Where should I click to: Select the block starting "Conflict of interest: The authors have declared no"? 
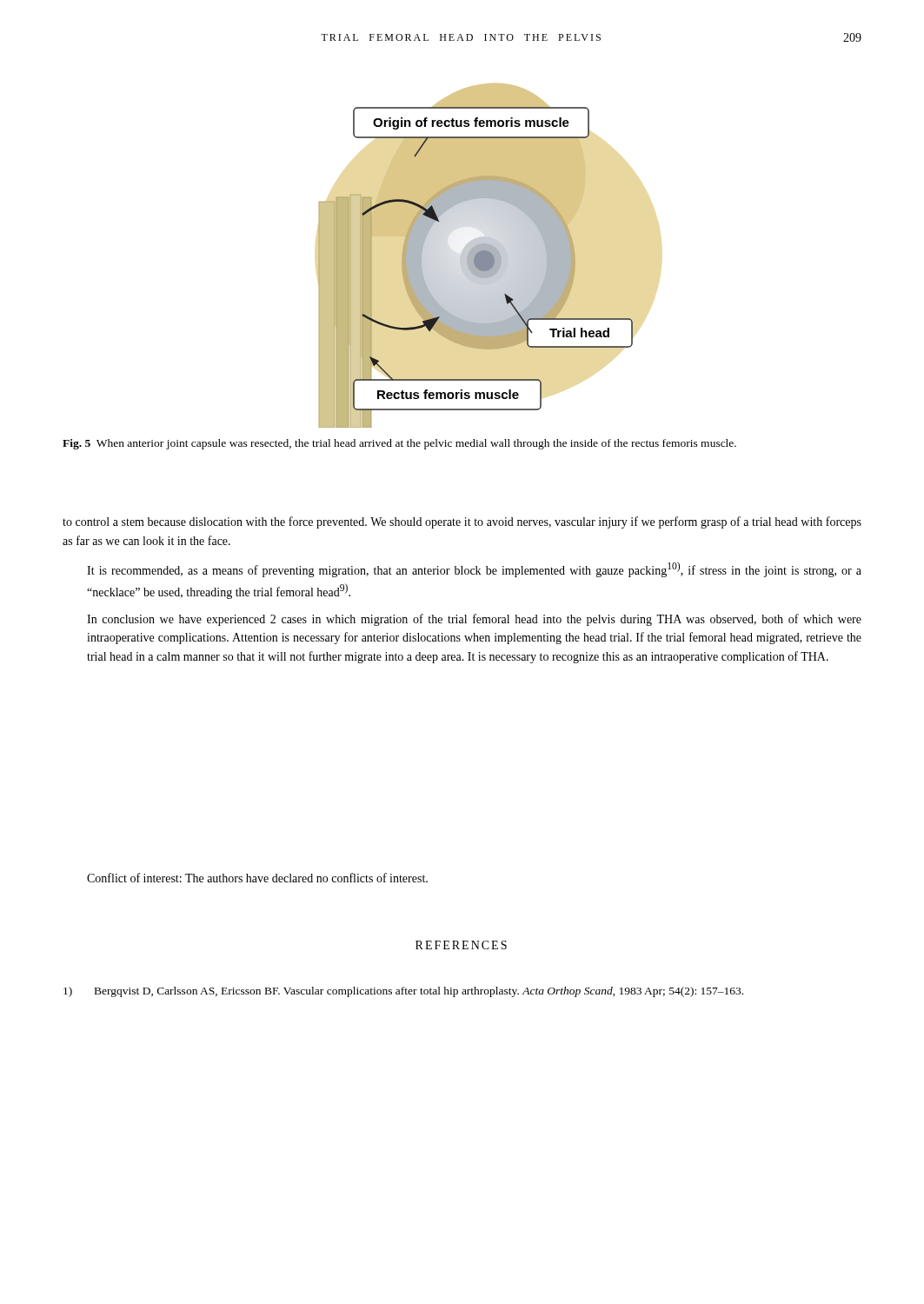click(x=258, y=879)
